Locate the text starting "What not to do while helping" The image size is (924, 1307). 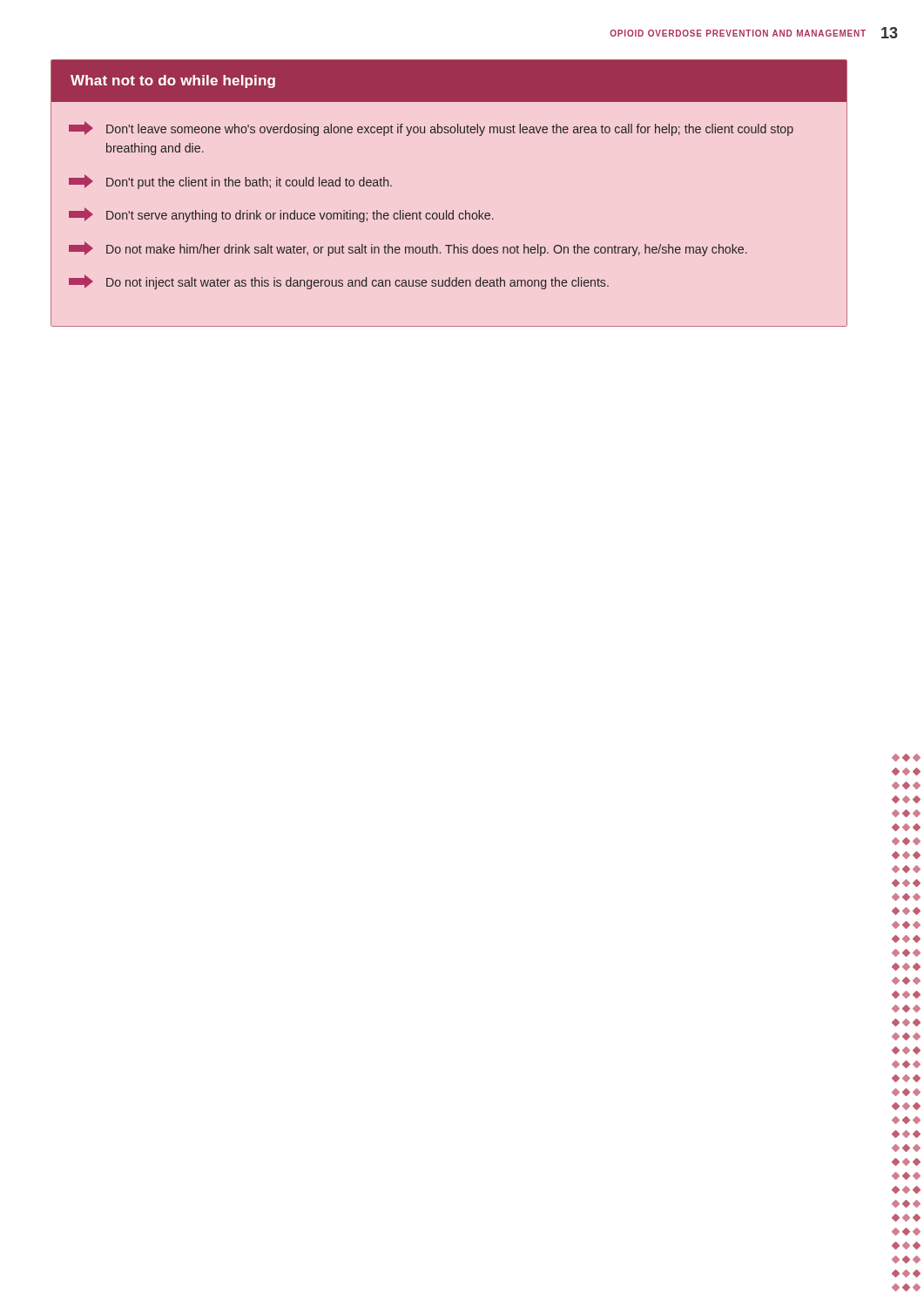point(173,81)
